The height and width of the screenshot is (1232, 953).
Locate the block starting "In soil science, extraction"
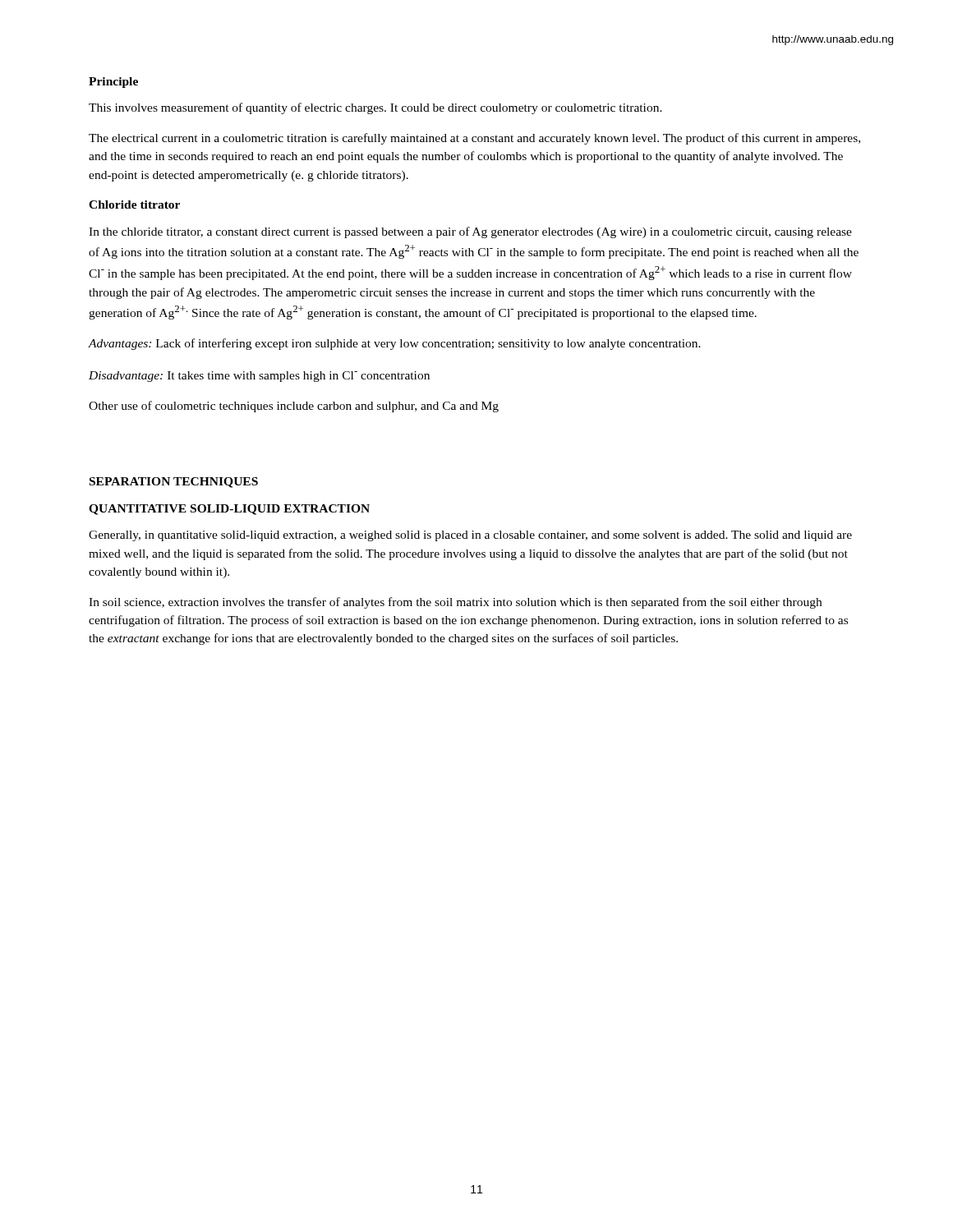click(x=476, y=620)
